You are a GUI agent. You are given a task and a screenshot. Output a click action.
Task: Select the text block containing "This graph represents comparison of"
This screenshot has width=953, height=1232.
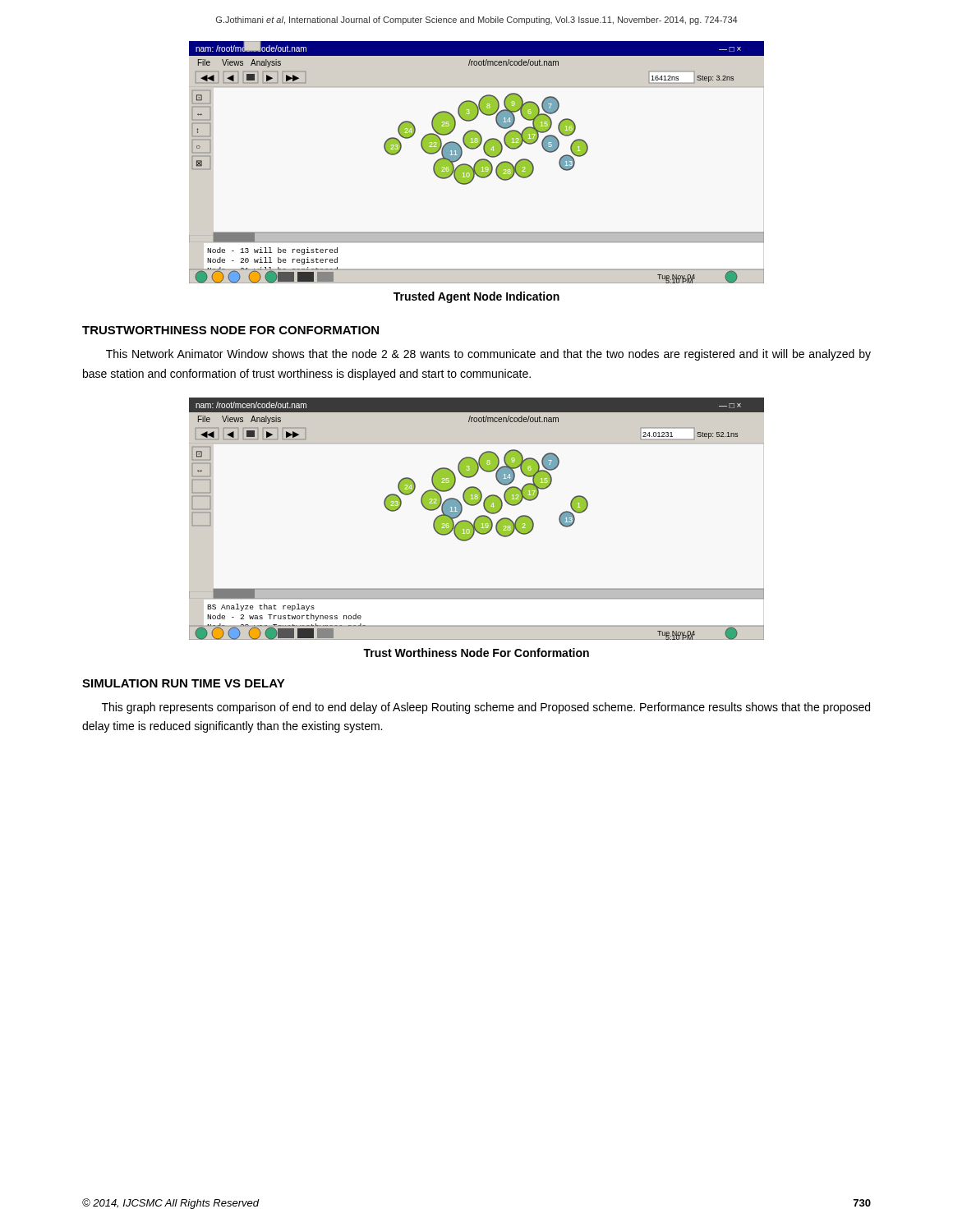476,717
